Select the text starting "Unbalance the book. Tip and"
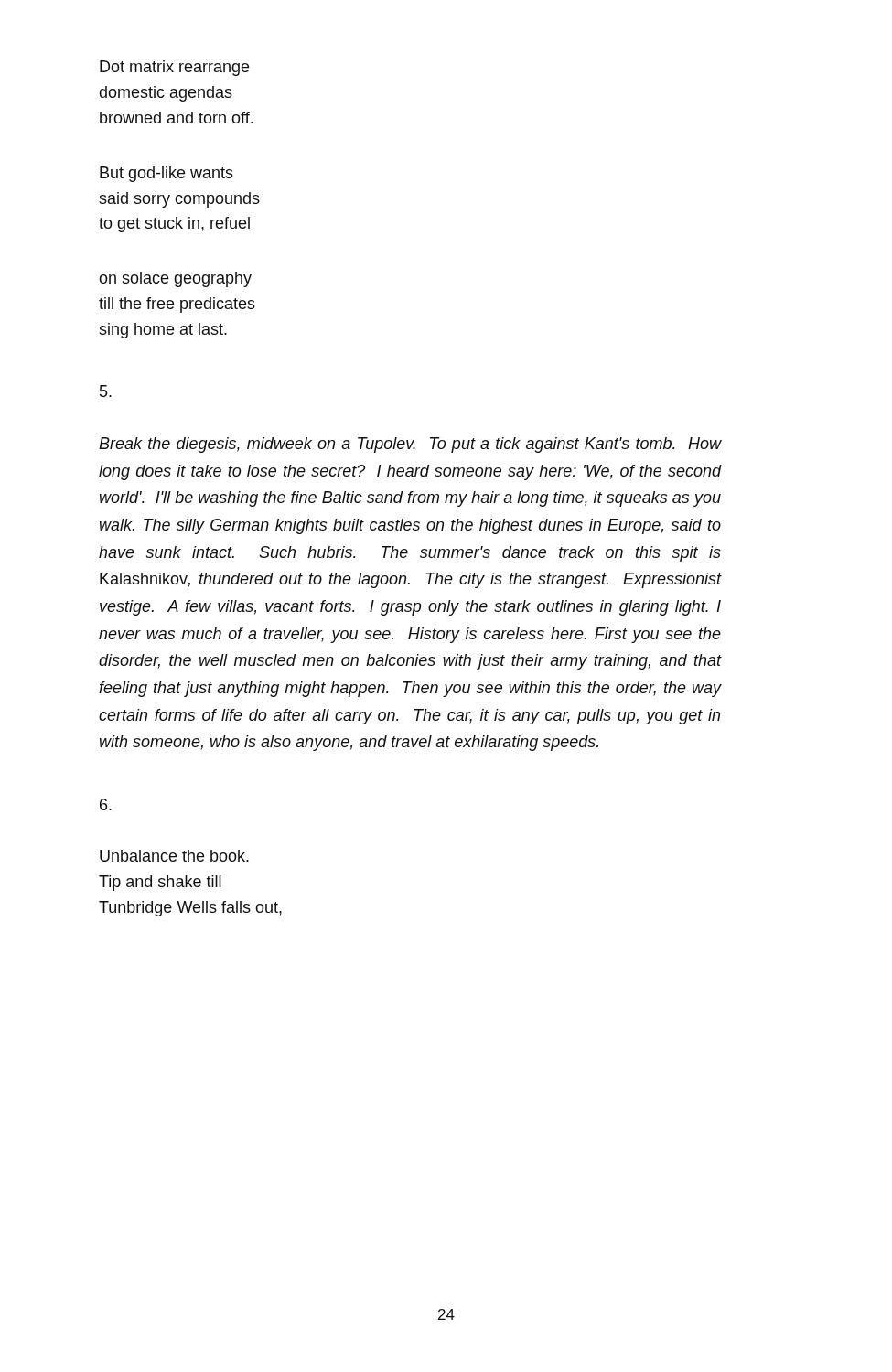This screenshot has height=1372, width=892. (191, 882)
